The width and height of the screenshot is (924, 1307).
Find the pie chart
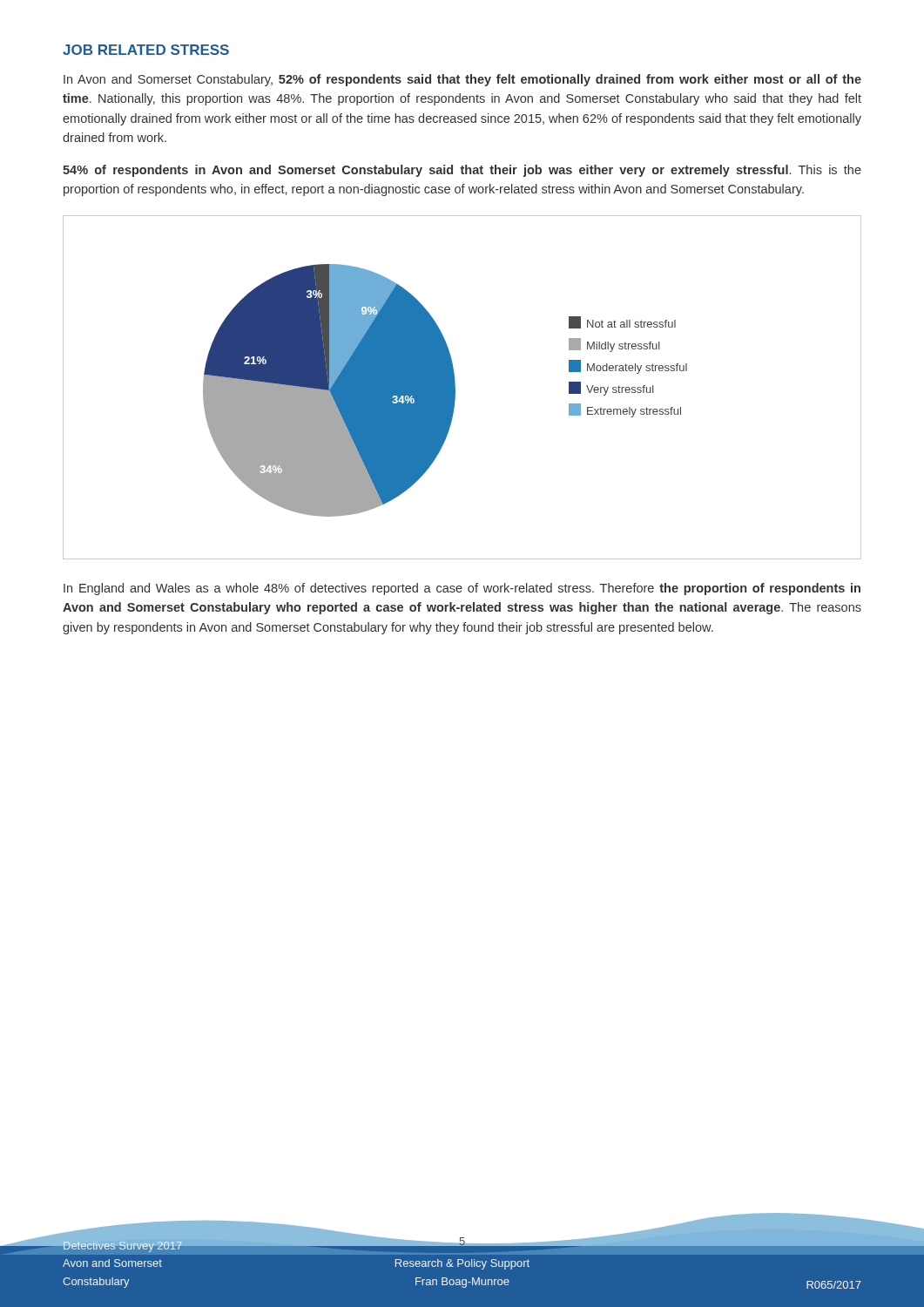coord(462,387)
